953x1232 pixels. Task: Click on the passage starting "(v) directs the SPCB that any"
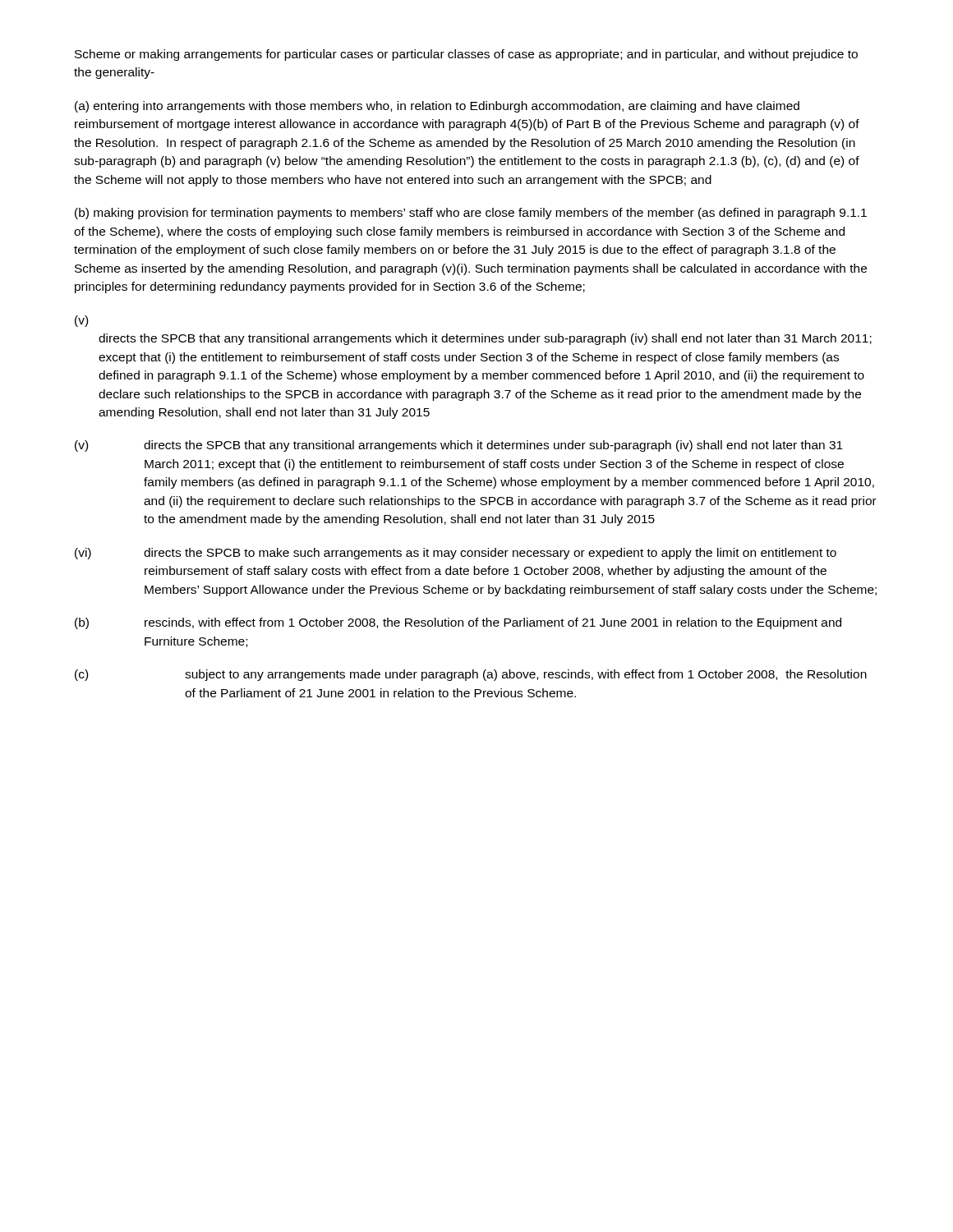pos(476,483)
